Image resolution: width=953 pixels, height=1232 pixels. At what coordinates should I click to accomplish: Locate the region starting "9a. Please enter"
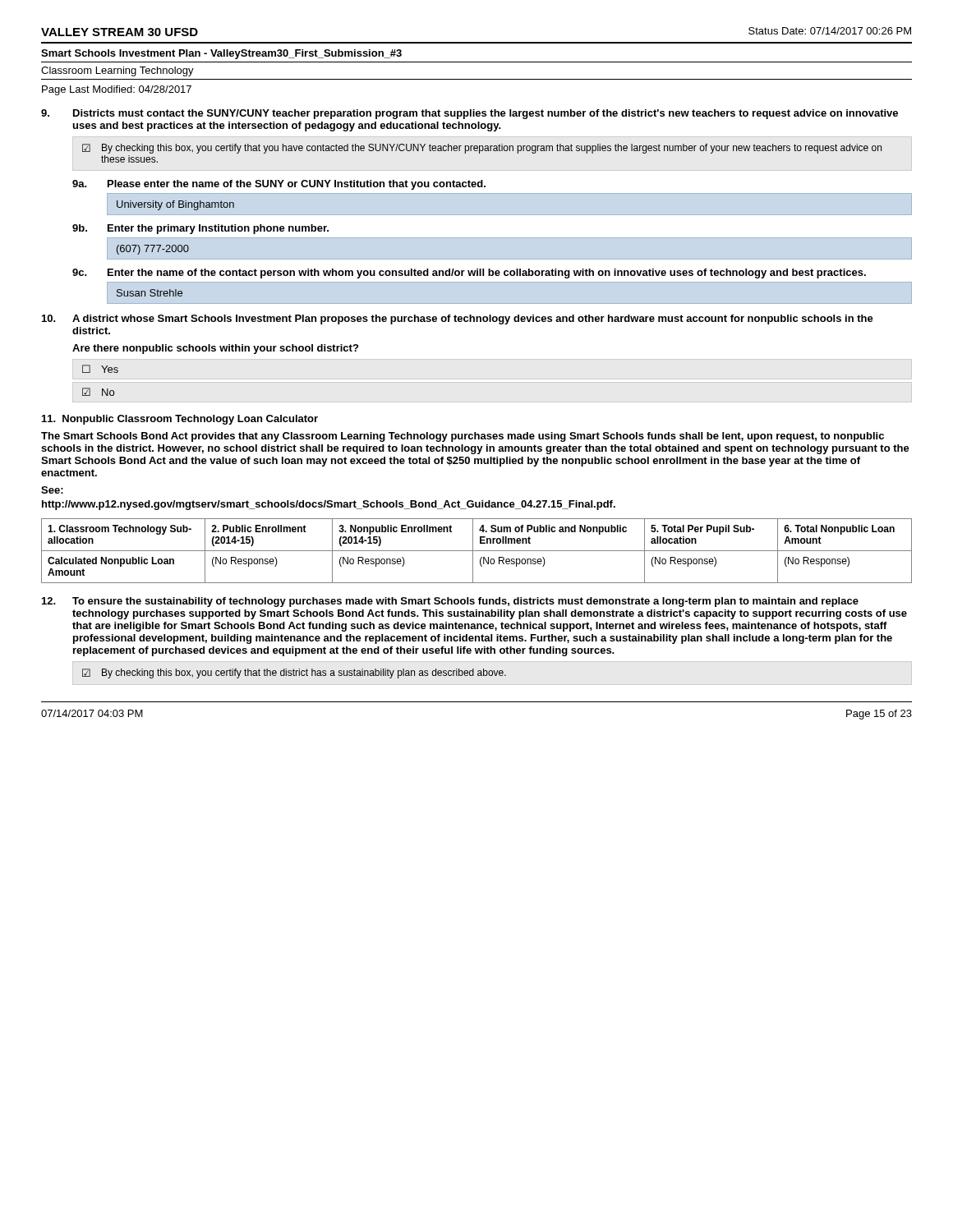[x=492, y=184]
